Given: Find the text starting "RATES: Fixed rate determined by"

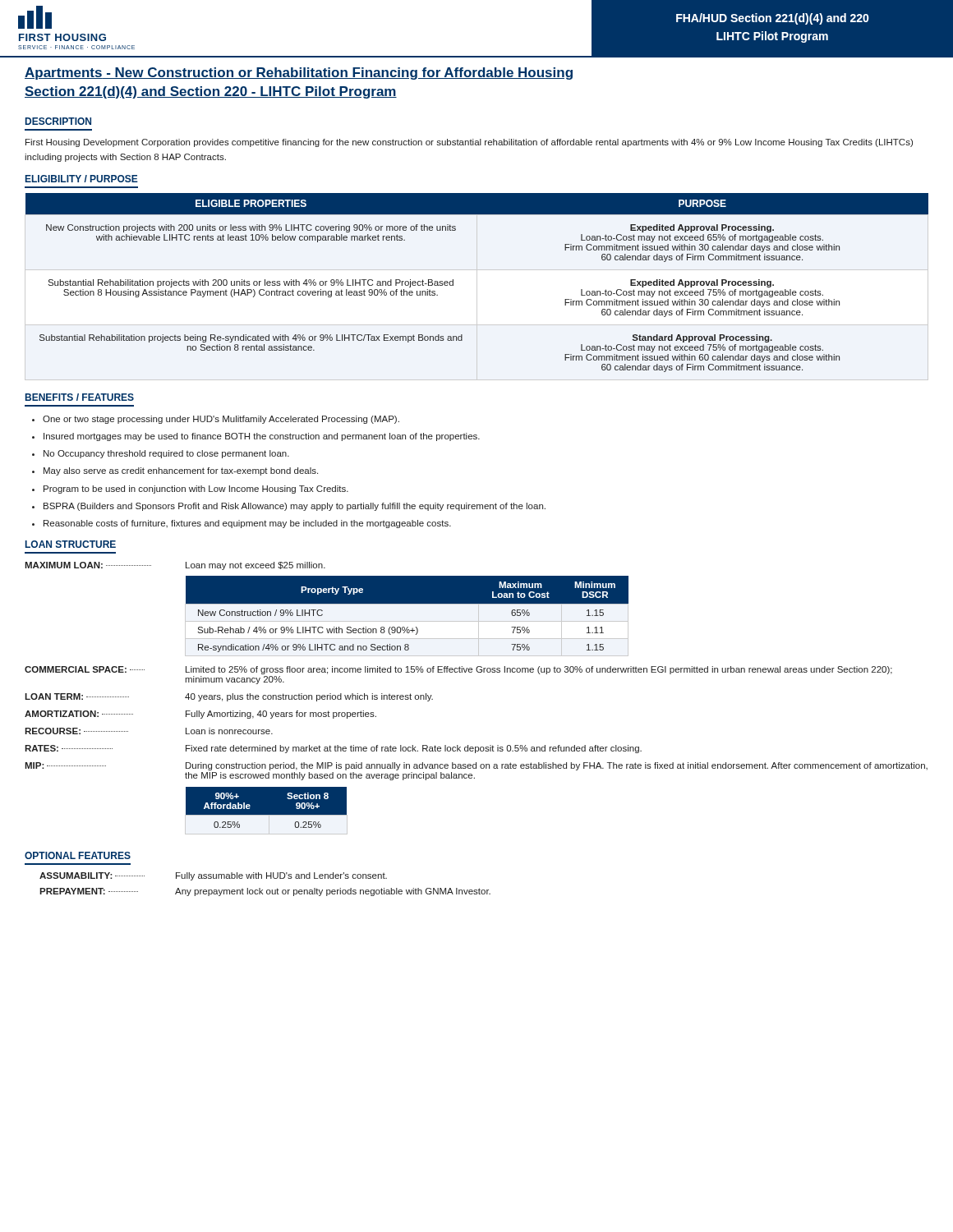Looking at the screenshot, I should pyautogui.click(x=476, y=748).
